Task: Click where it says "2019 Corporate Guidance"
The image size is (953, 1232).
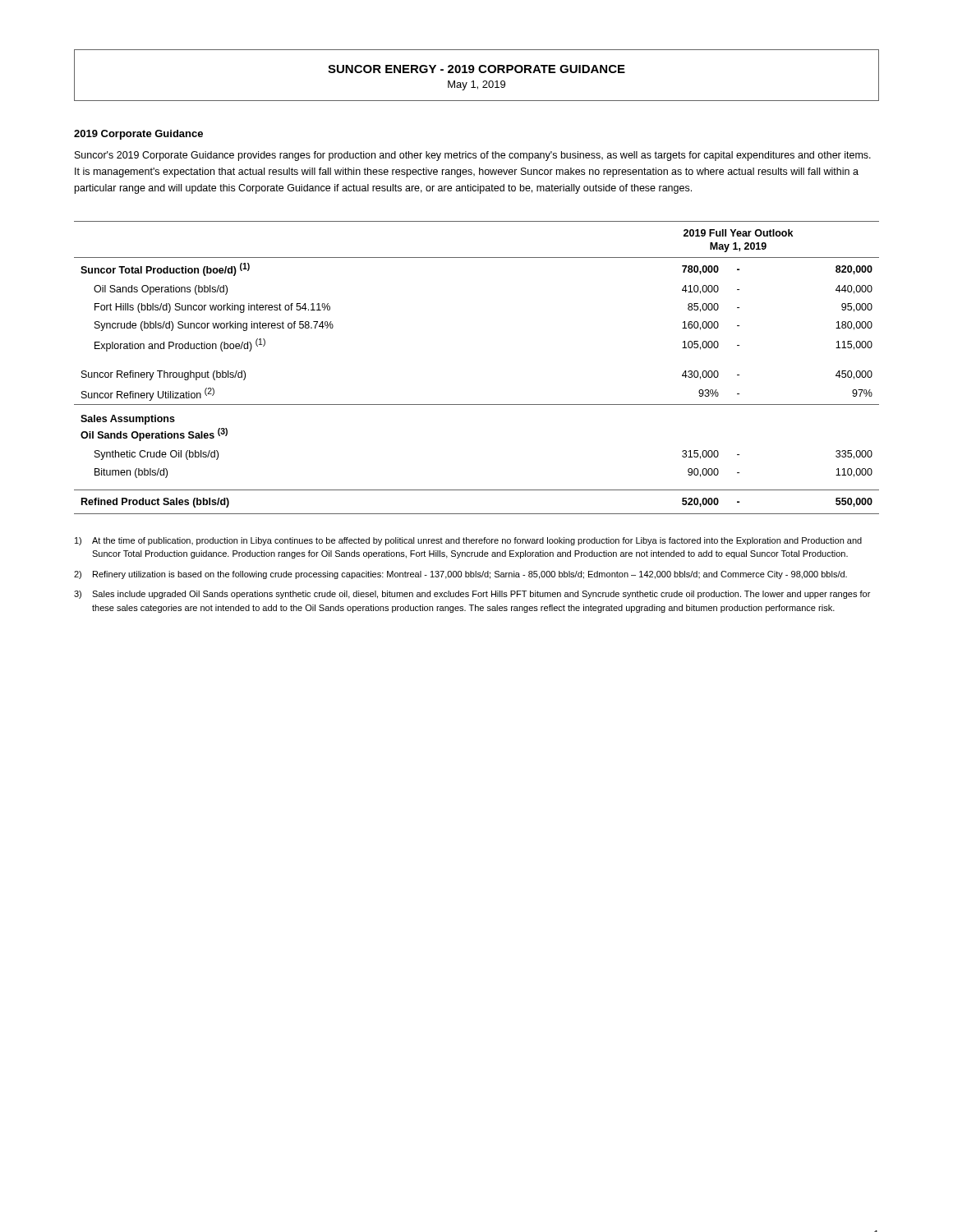Action: click(139, 133)
